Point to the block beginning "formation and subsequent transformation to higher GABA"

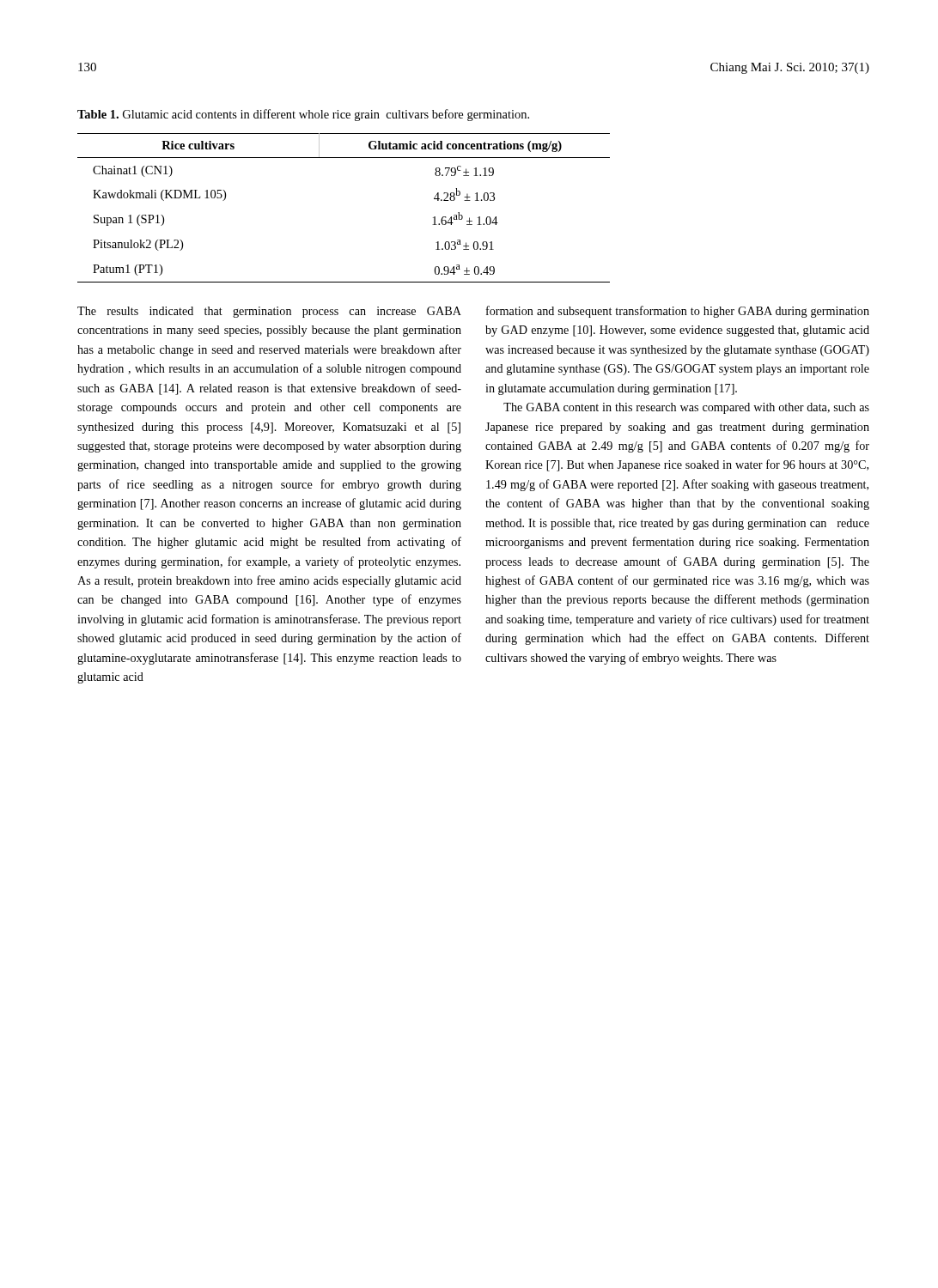pyautogui.click(x=677, y=484)
